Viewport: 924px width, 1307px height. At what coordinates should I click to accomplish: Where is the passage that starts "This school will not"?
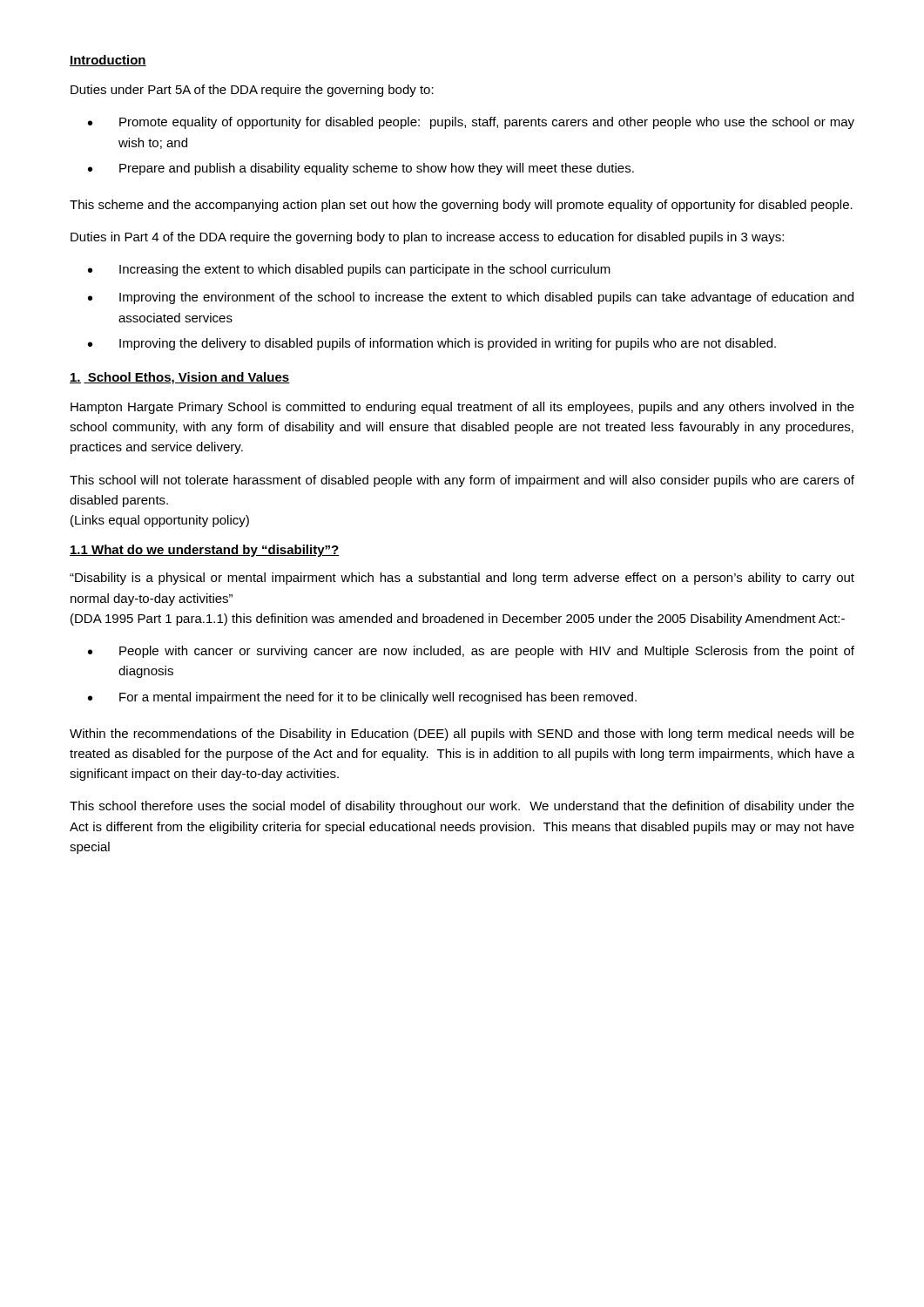click(x=462, y=481)
